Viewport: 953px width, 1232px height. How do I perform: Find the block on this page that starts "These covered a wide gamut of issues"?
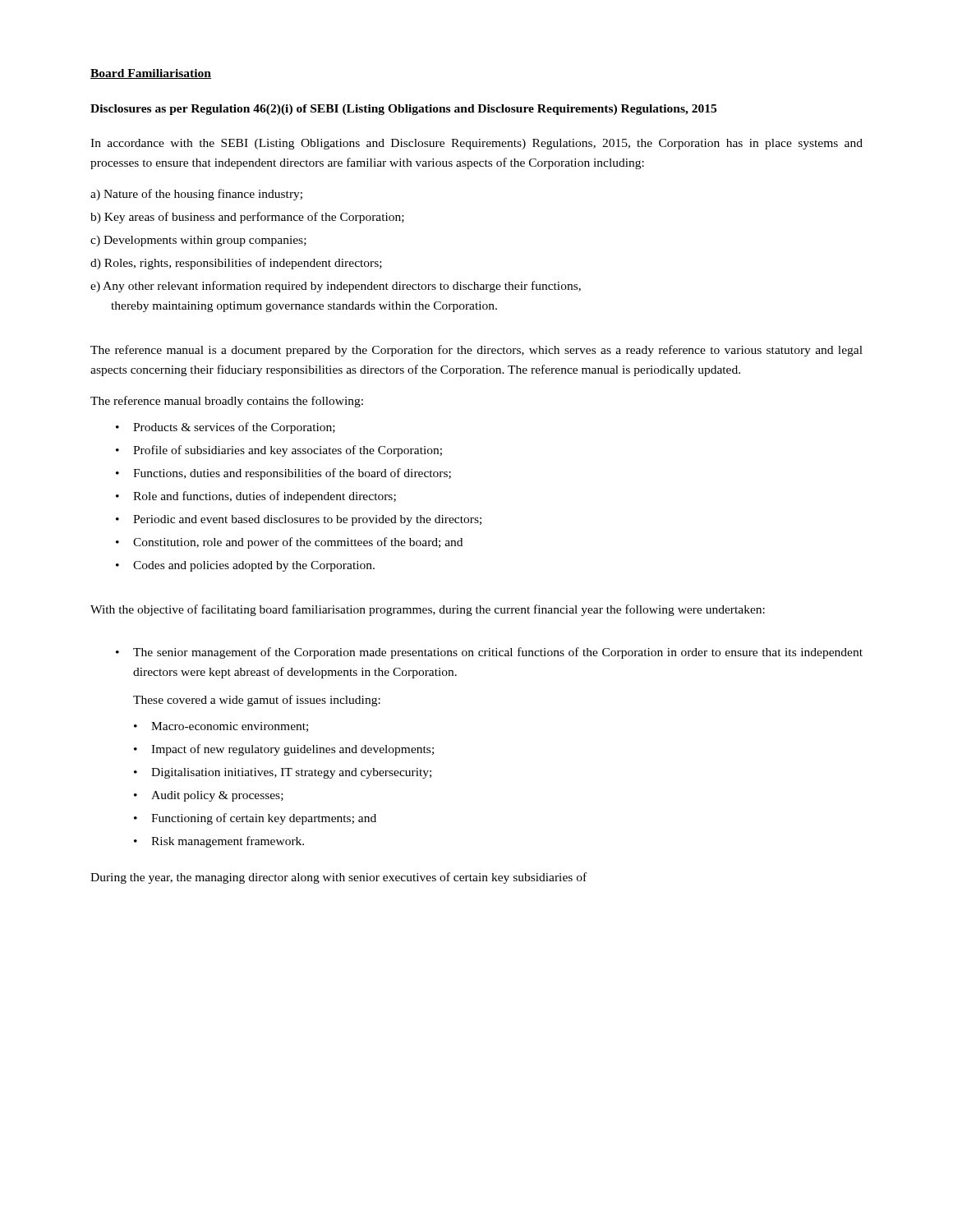257,700
